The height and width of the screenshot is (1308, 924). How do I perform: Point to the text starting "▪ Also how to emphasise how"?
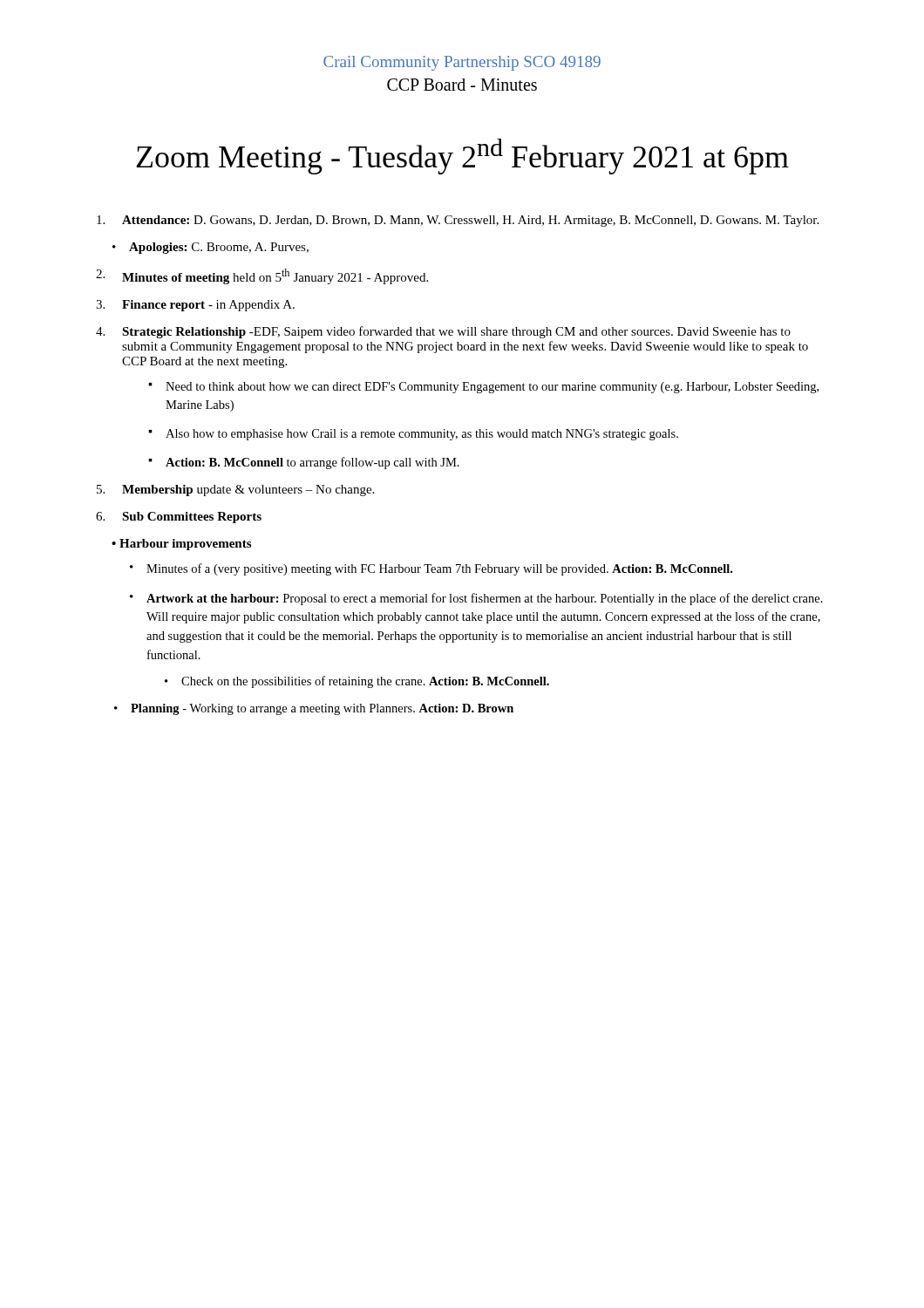coord(488,434)
